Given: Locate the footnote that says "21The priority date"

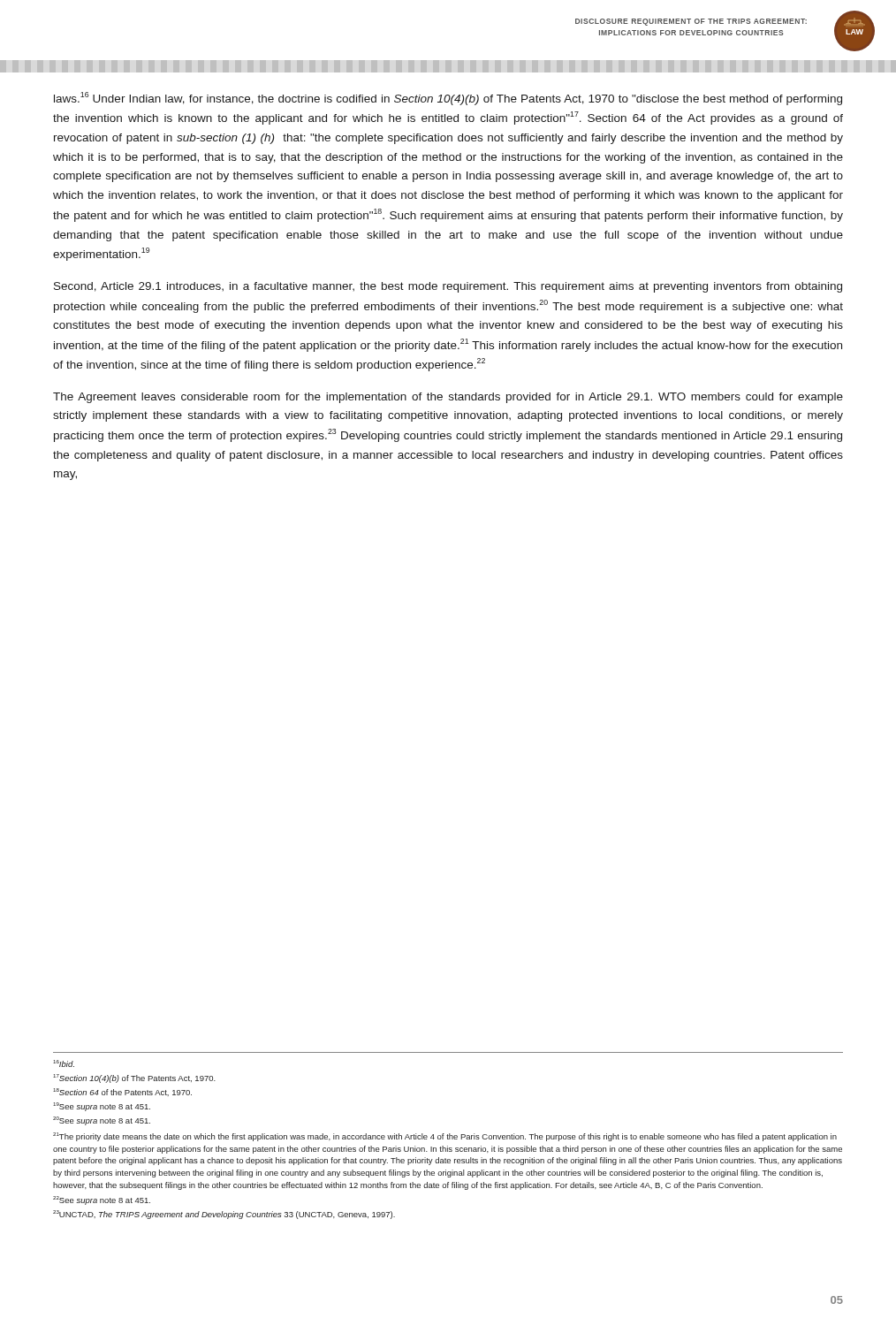Looking at the screenshot, I should tap(448, 1160).
